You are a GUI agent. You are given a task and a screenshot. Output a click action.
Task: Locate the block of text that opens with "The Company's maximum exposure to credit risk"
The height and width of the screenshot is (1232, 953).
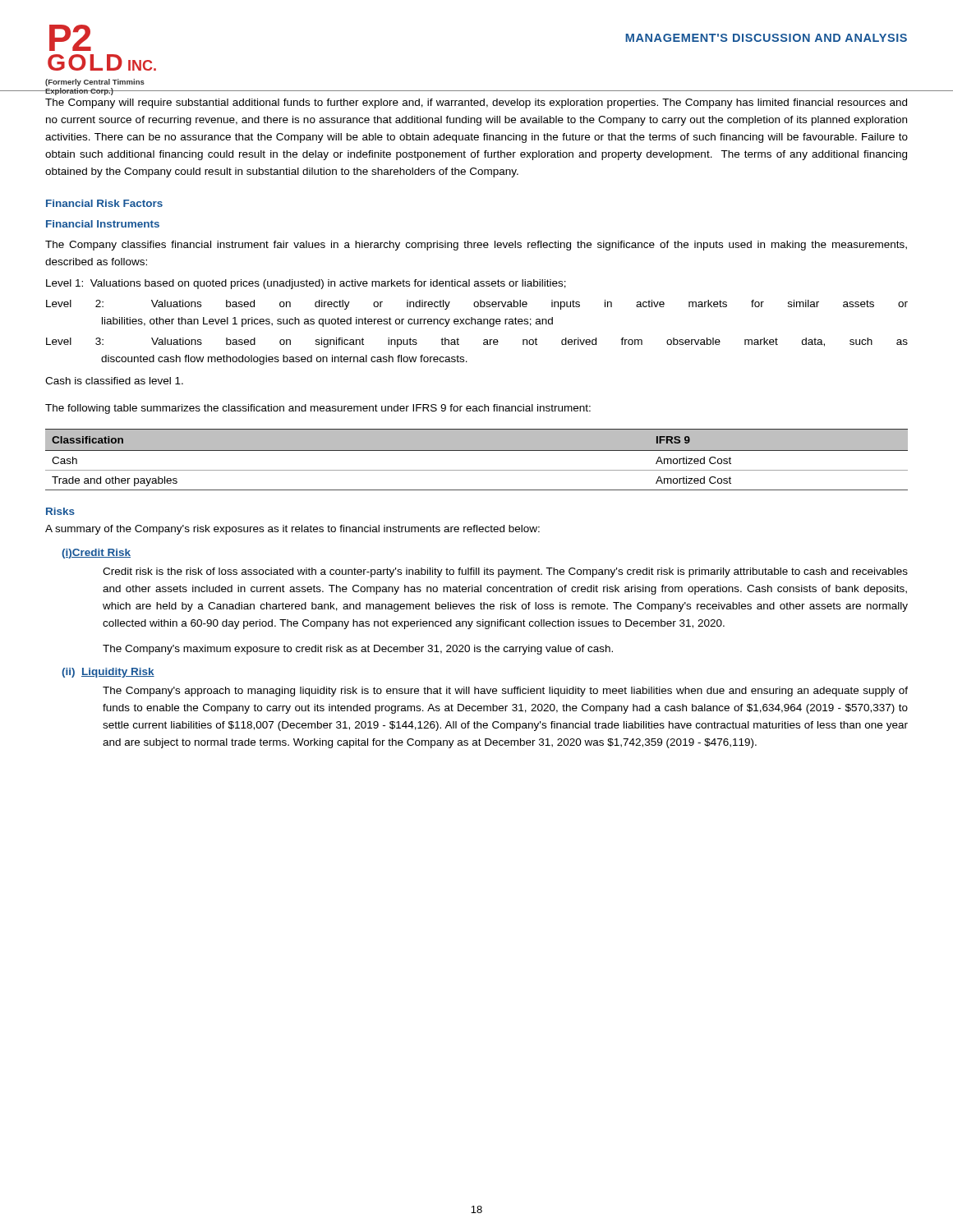358,648
